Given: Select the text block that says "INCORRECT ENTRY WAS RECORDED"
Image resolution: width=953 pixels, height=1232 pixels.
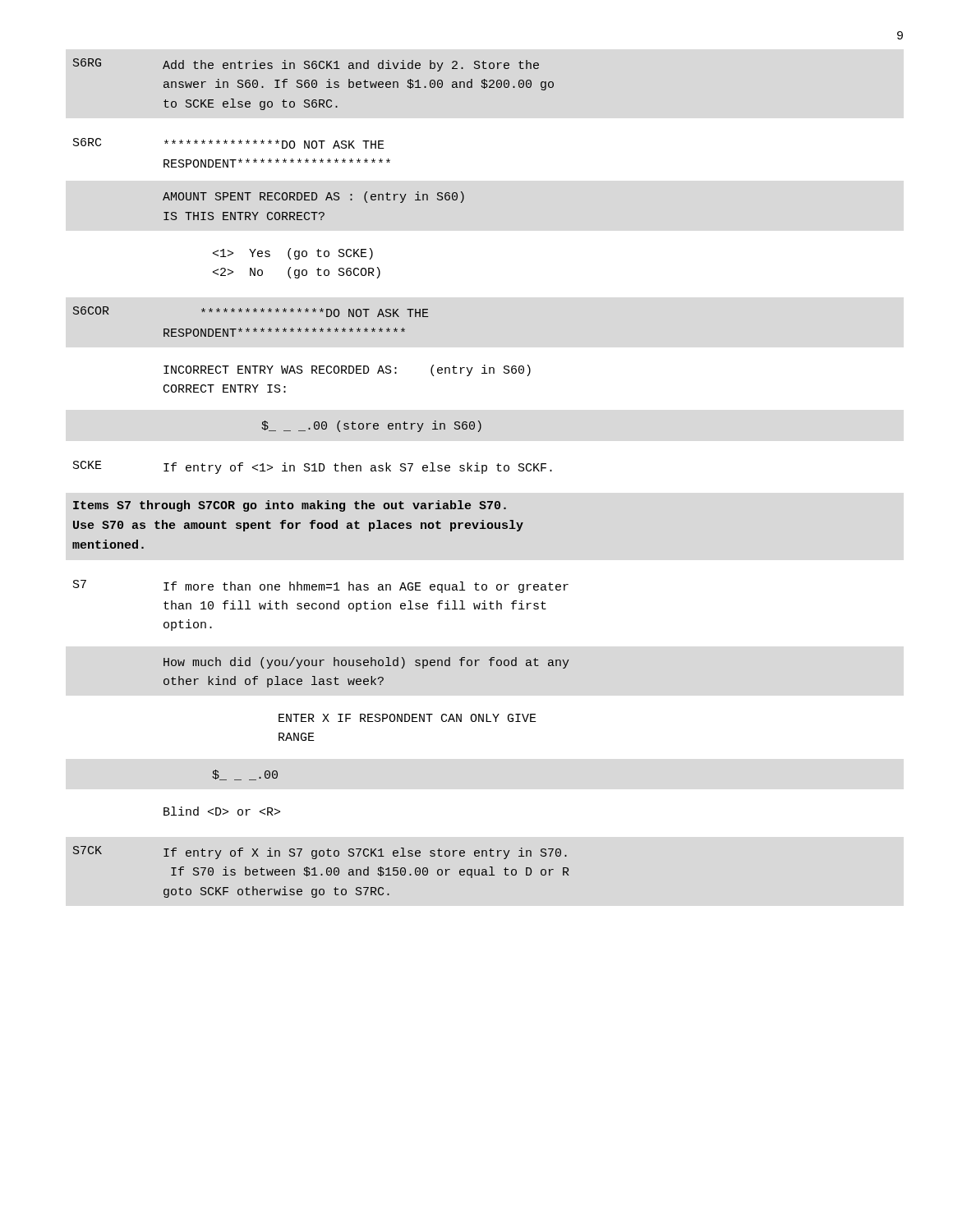Looking at the screenshot, I should [x=485, y=379].
